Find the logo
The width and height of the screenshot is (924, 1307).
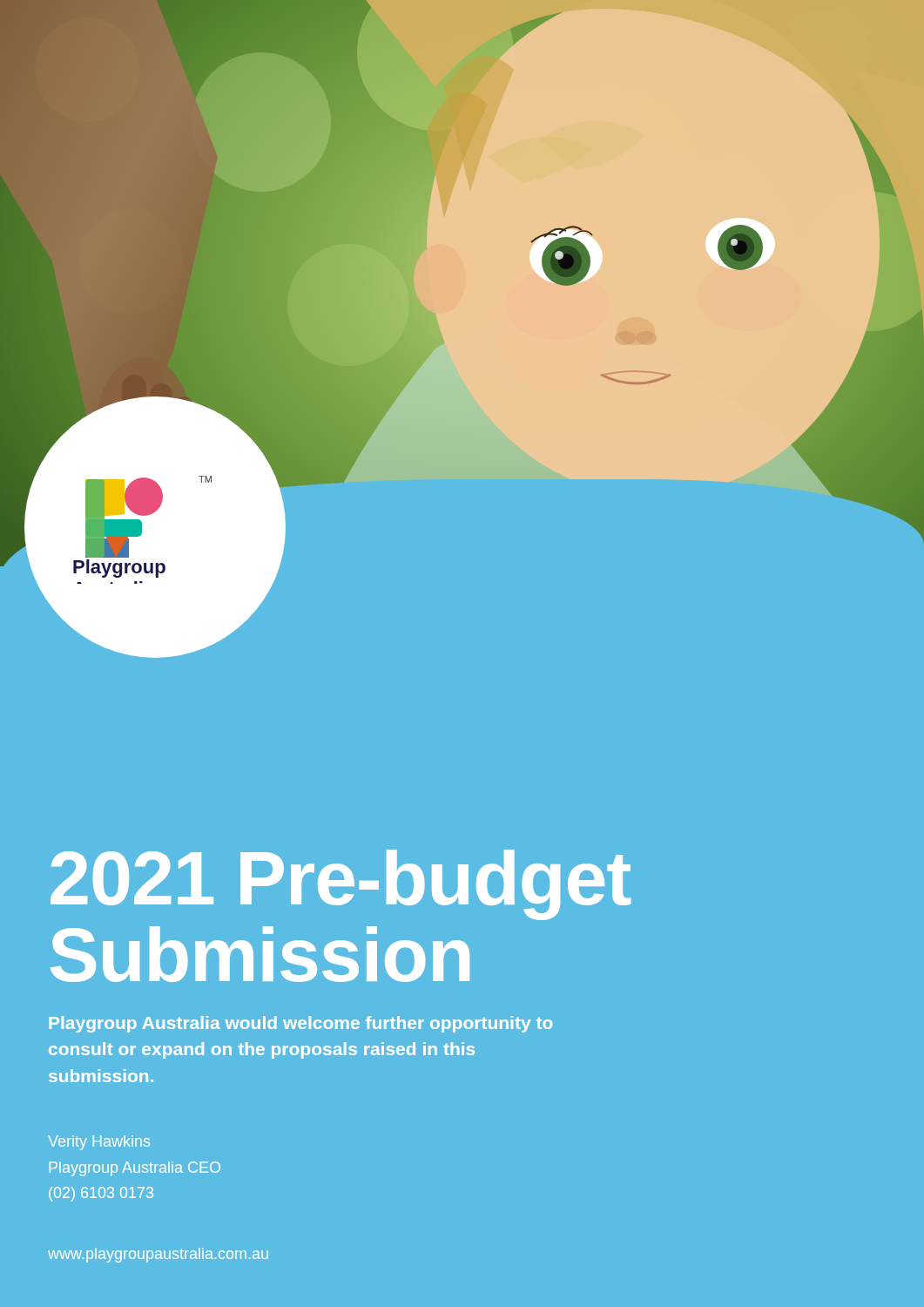click(x=155, y=527)
